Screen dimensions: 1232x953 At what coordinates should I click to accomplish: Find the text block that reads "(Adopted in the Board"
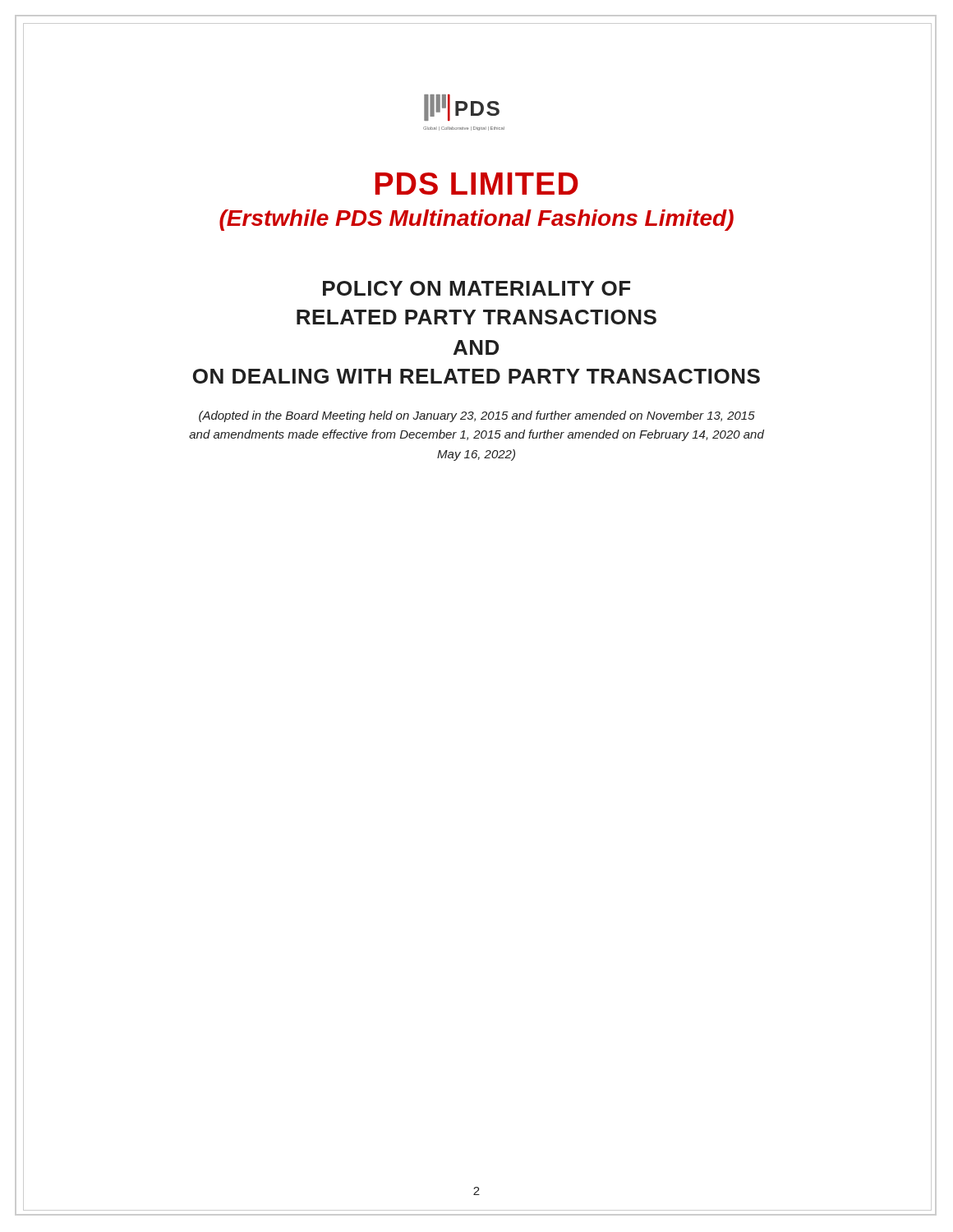(x=476, y=434)
